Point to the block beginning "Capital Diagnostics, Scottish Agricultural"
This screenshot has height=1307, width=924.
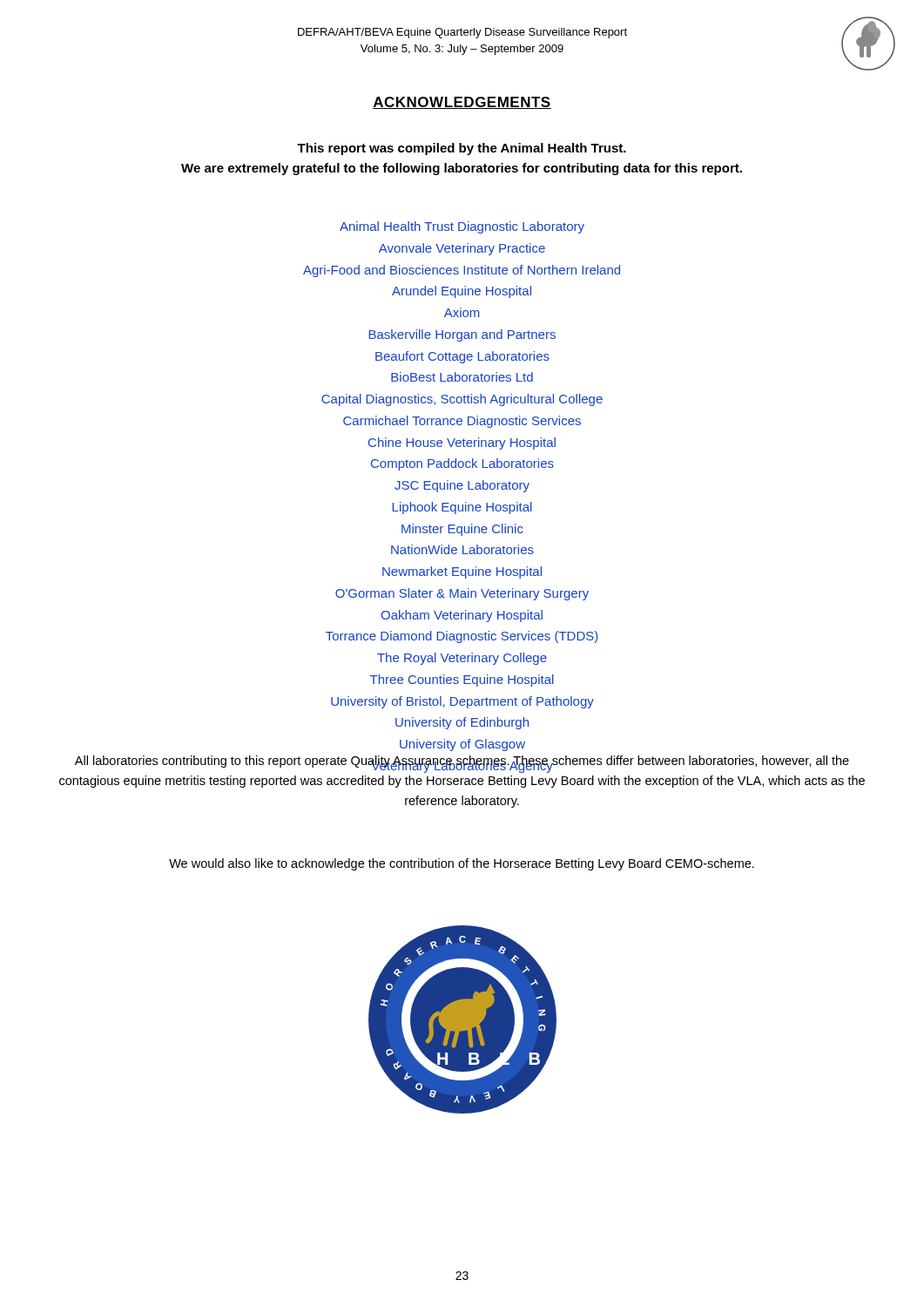tap(462, 399)
